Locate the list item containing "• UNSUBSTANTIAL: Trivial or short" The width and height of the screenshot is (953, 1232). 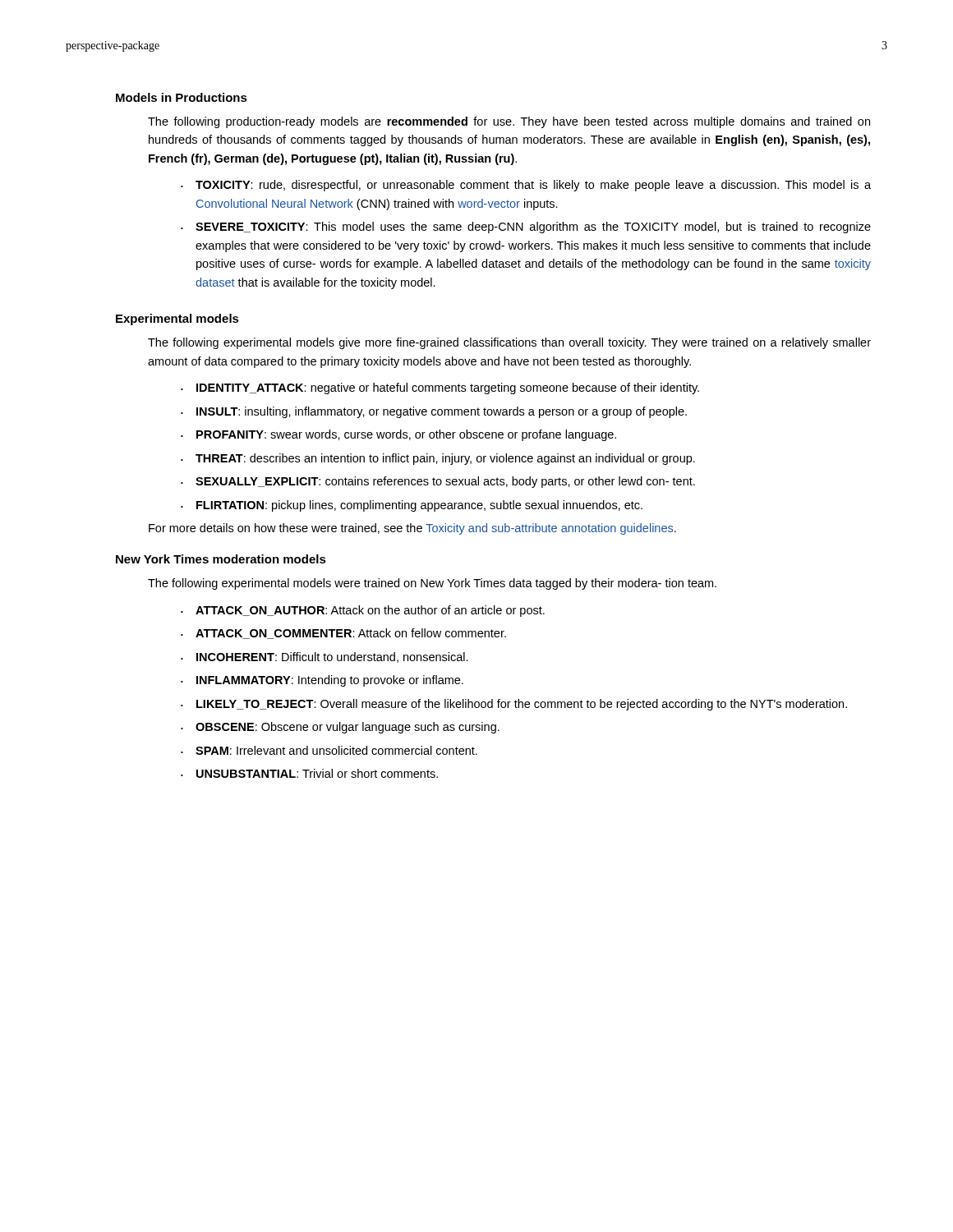click(x=309, y=773)
